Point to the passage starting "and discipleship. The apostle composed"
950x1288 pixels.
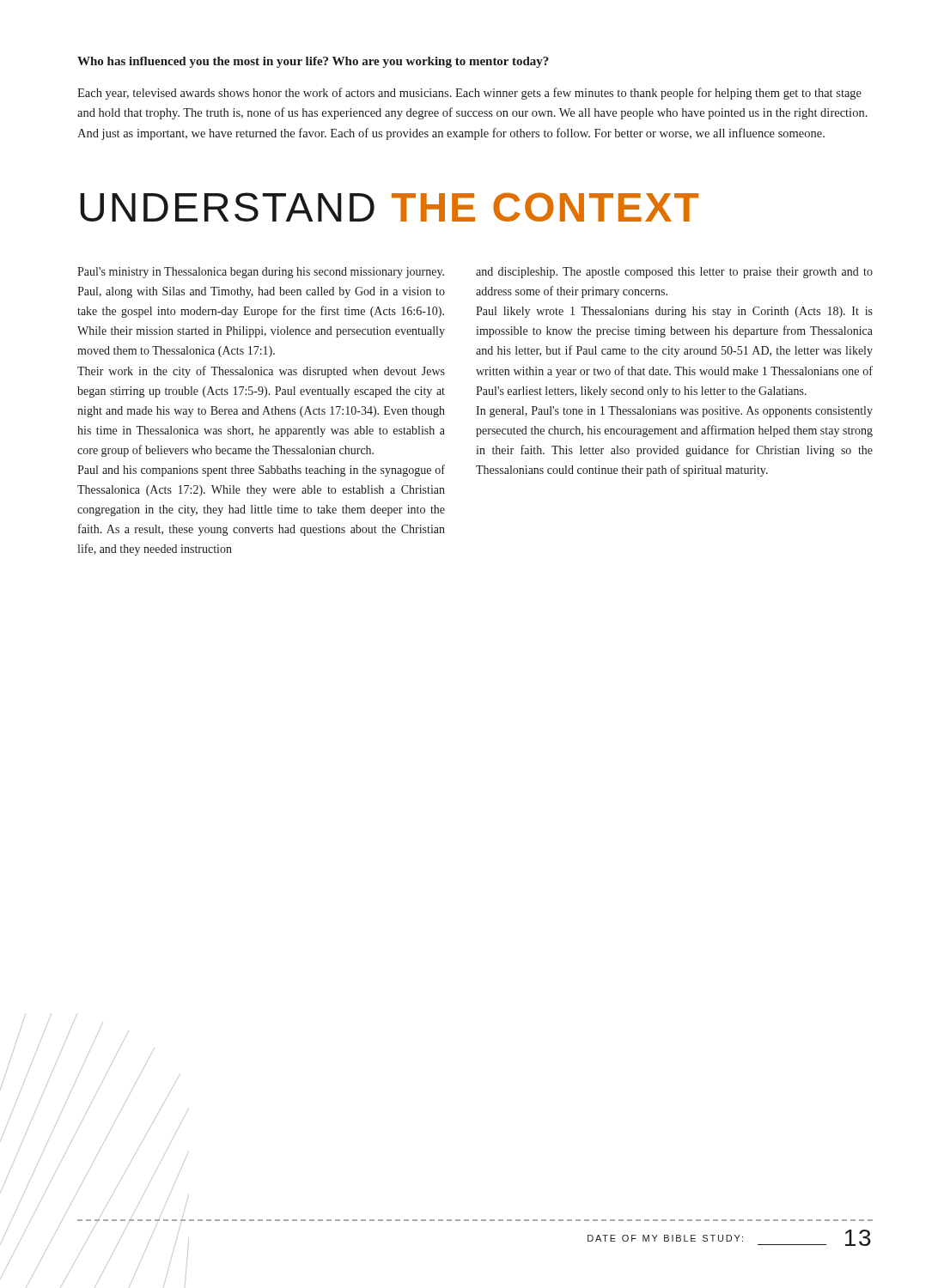coord(674,282)
